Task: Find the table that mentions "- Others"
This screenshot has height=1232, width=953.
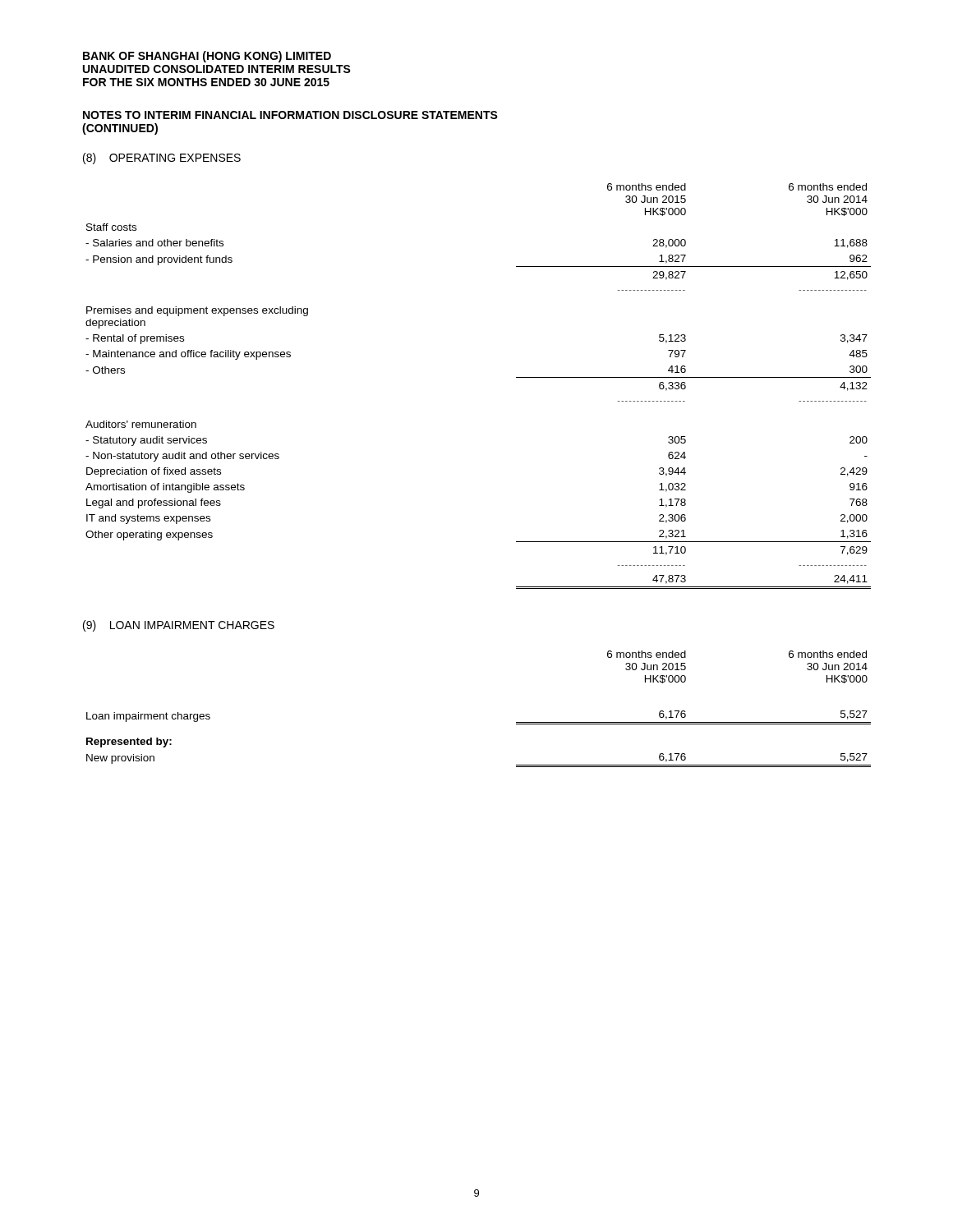Action: tap(476, 384)
